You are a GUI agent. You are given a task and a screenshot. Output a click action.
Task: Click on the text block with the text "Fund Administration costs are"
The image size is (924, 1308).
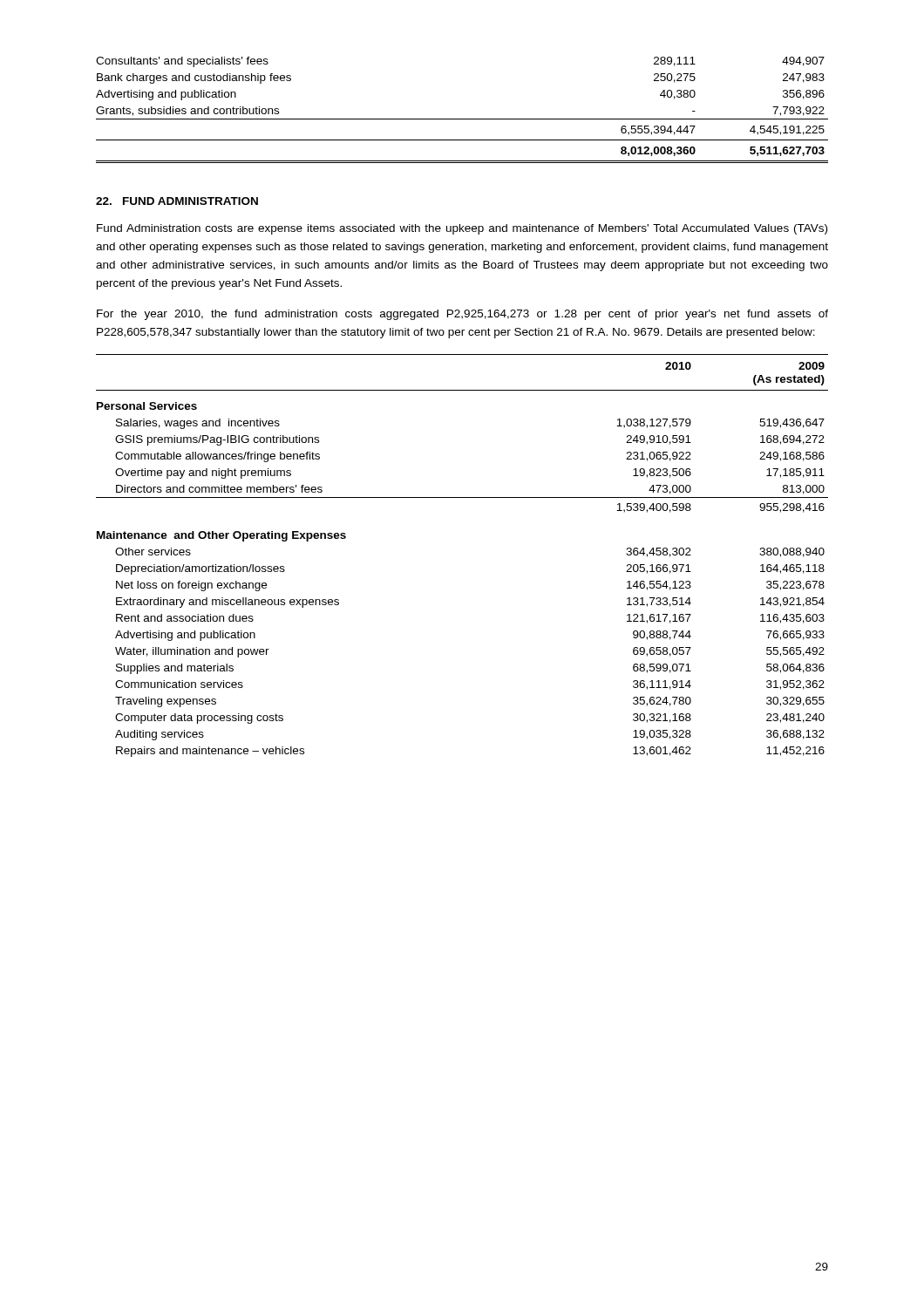click(x=462, y=255)
